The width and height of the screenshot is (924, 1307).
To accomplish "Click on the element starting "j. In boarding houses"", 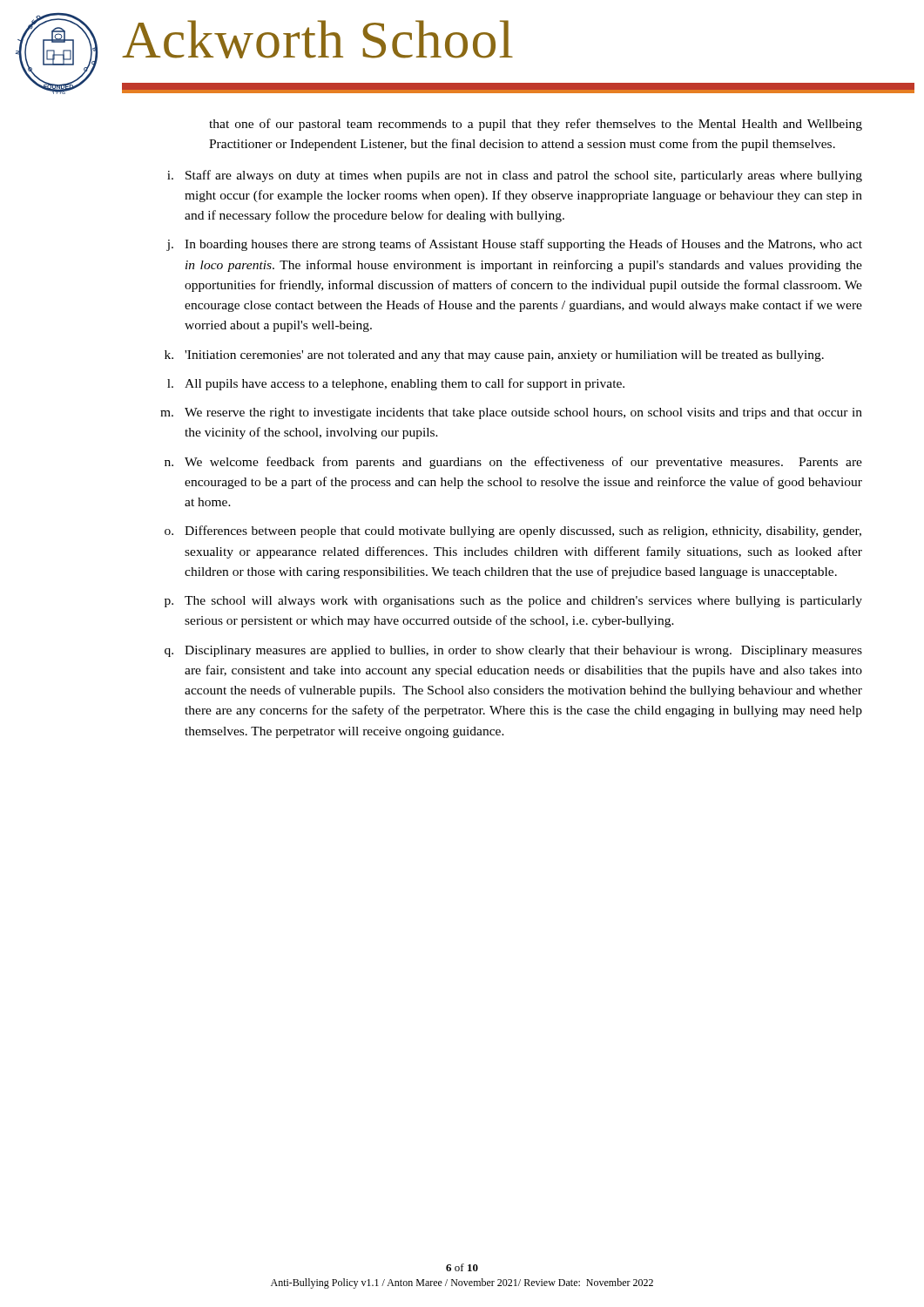I will pos(501,284).
